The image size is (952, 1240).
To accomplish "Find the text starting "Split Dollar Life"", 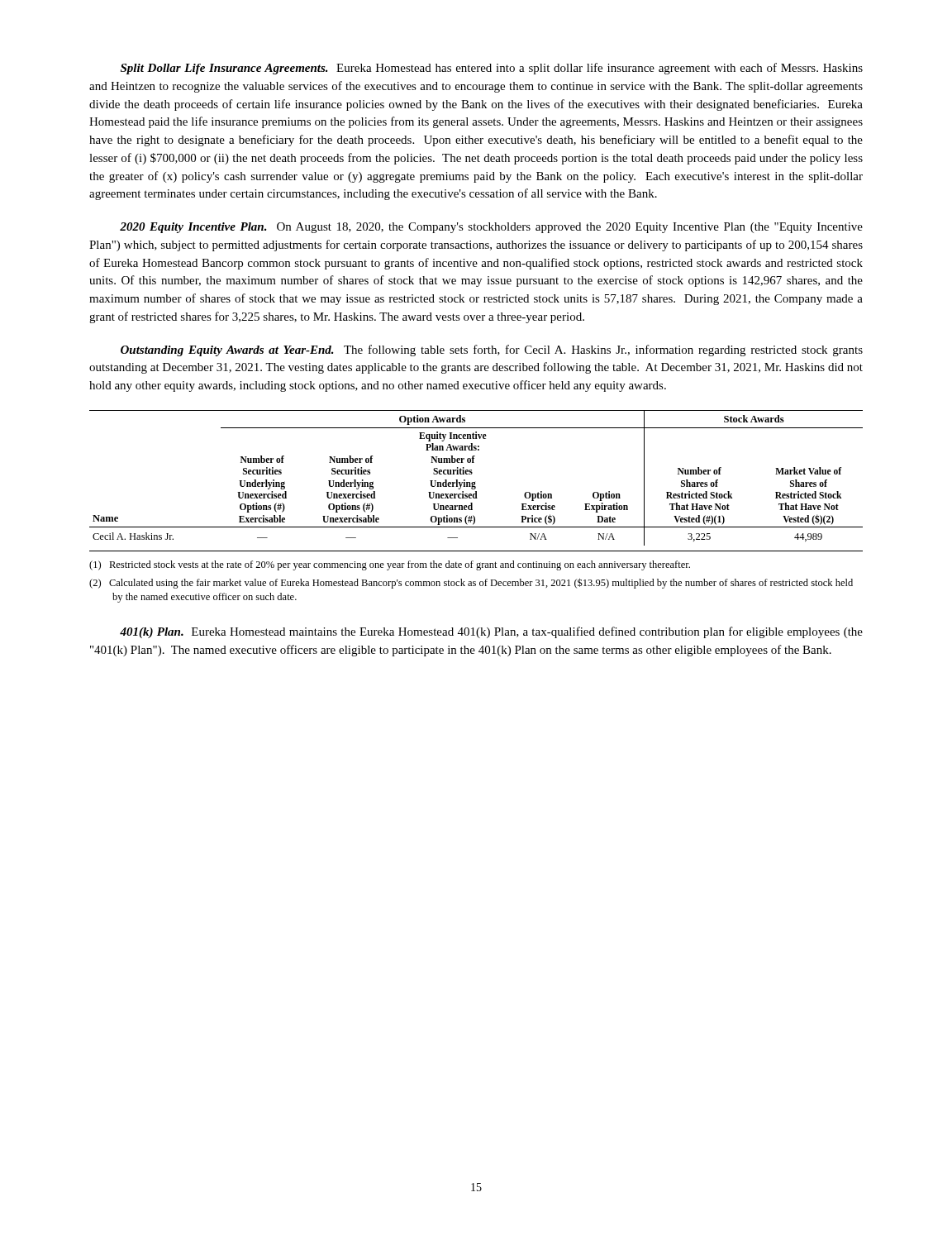I will (x=476, y=131).
